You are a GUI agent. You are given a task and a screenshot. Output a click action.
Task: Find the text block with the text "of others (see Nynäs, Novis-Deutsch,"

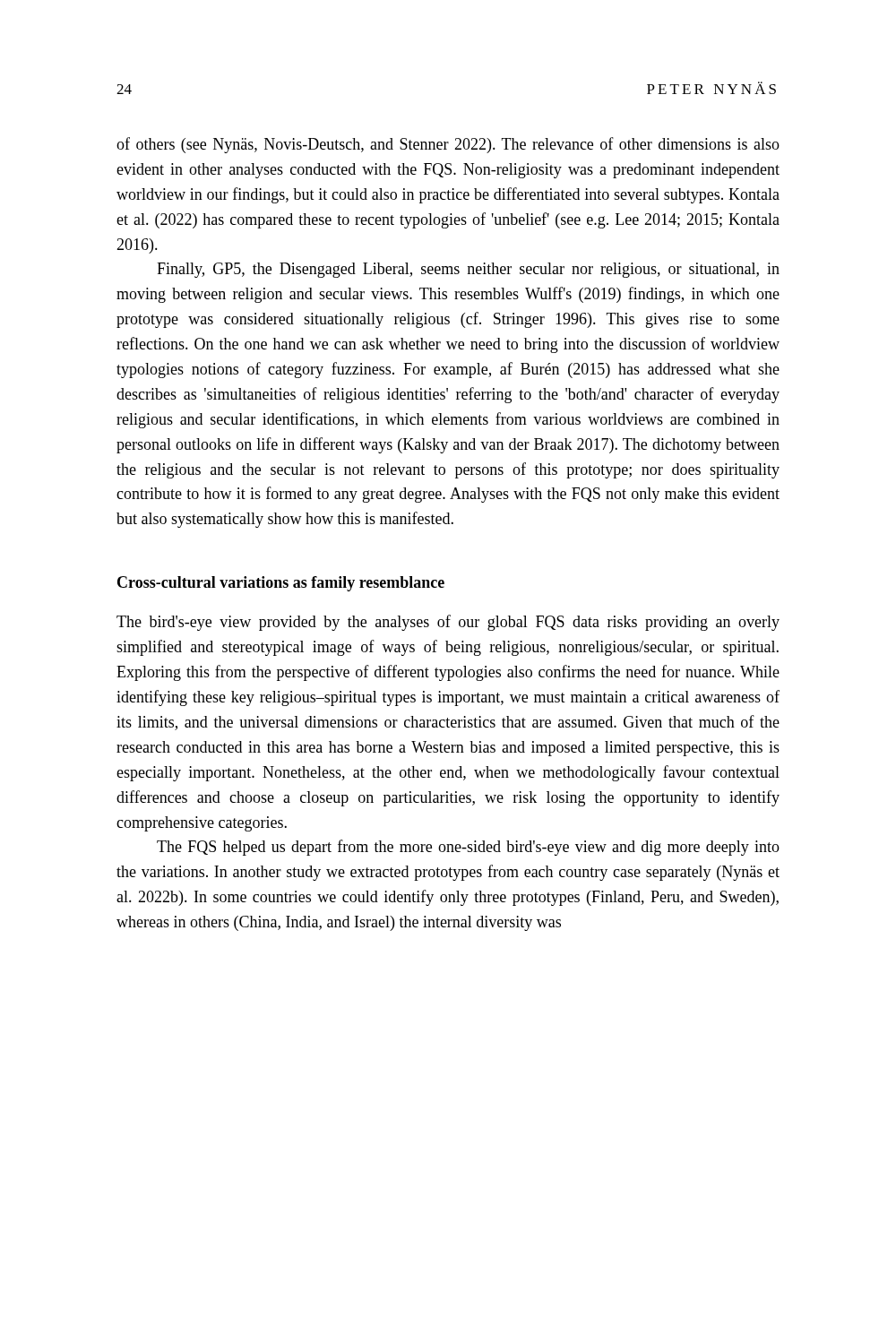[448, 195]
